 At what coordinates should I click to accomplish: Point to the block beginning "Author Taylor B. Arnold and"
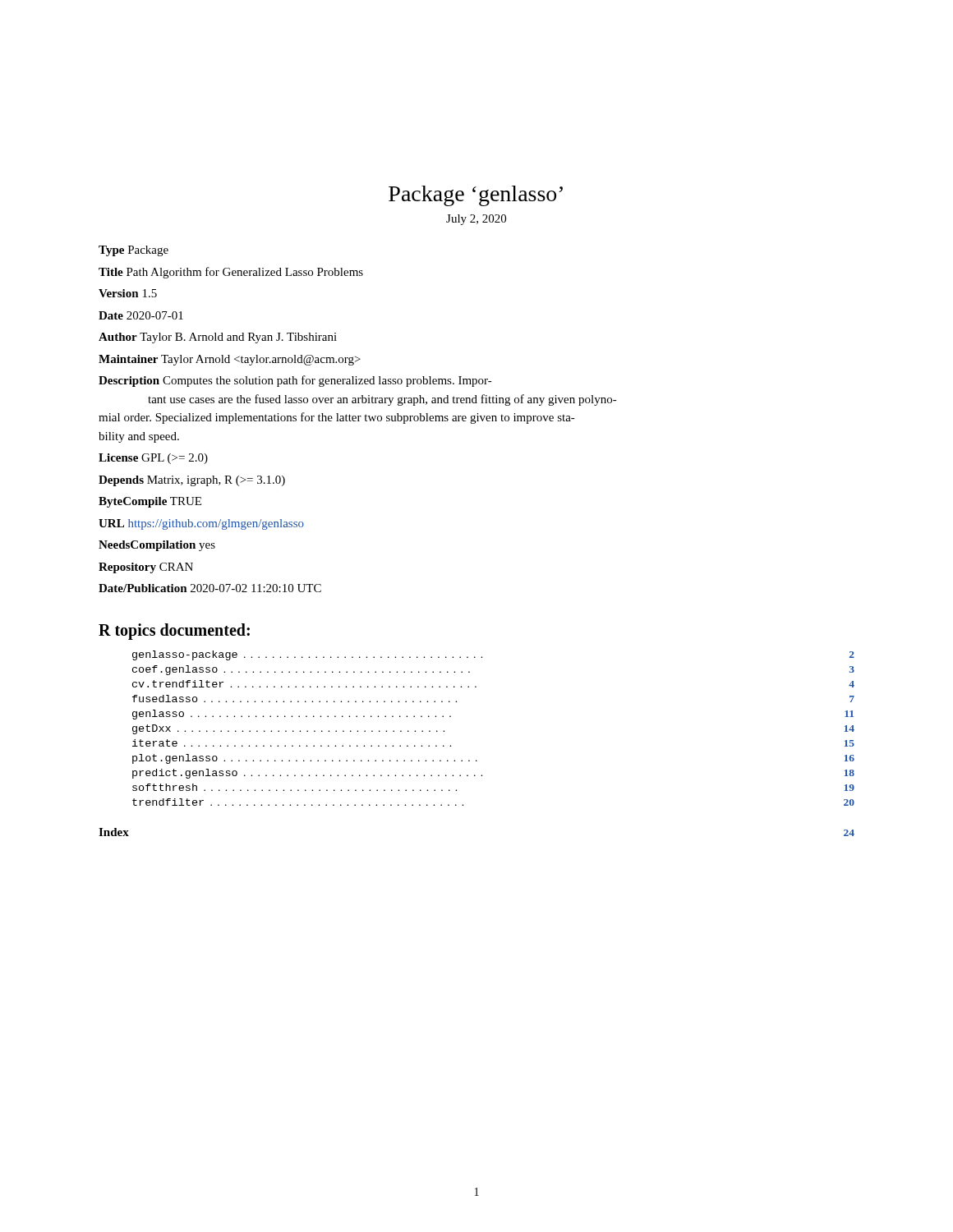coord(218,337)
